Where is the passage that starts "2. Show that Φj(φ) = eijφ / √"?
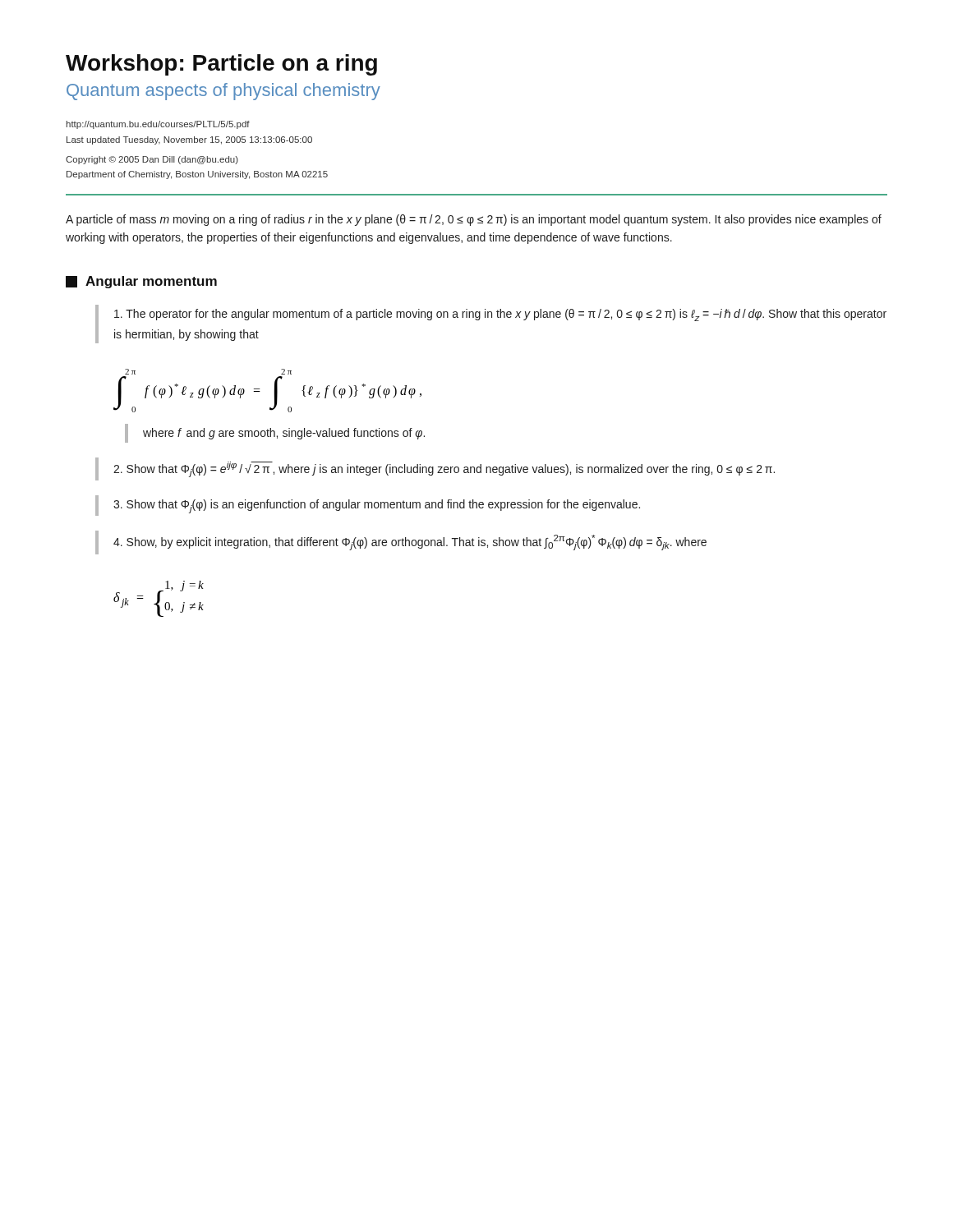This screenshot has width=953, height=1232. pos(491,469)
